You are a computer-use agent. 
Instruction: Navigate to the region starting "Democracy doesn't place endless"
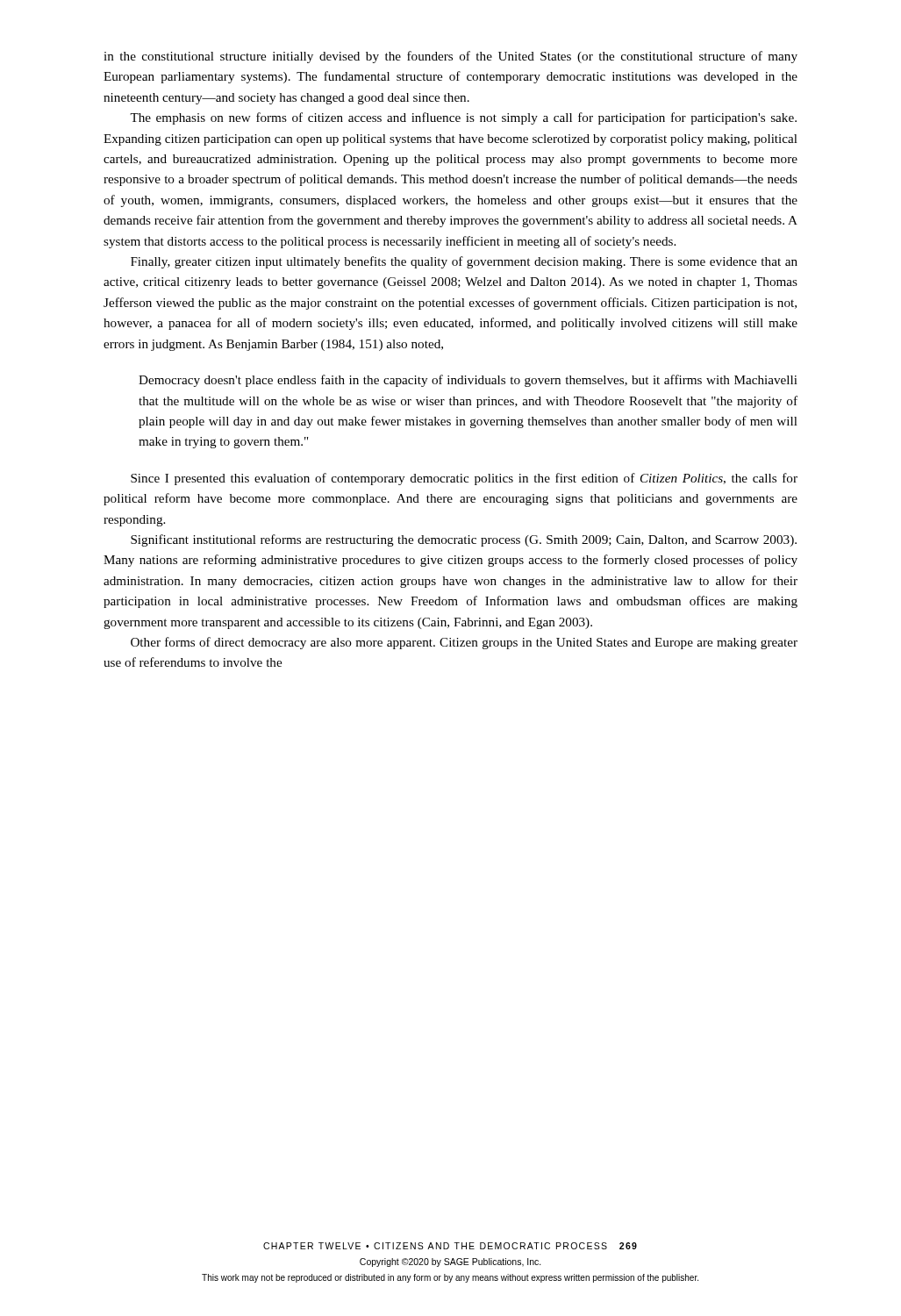[x=468, y=410]
